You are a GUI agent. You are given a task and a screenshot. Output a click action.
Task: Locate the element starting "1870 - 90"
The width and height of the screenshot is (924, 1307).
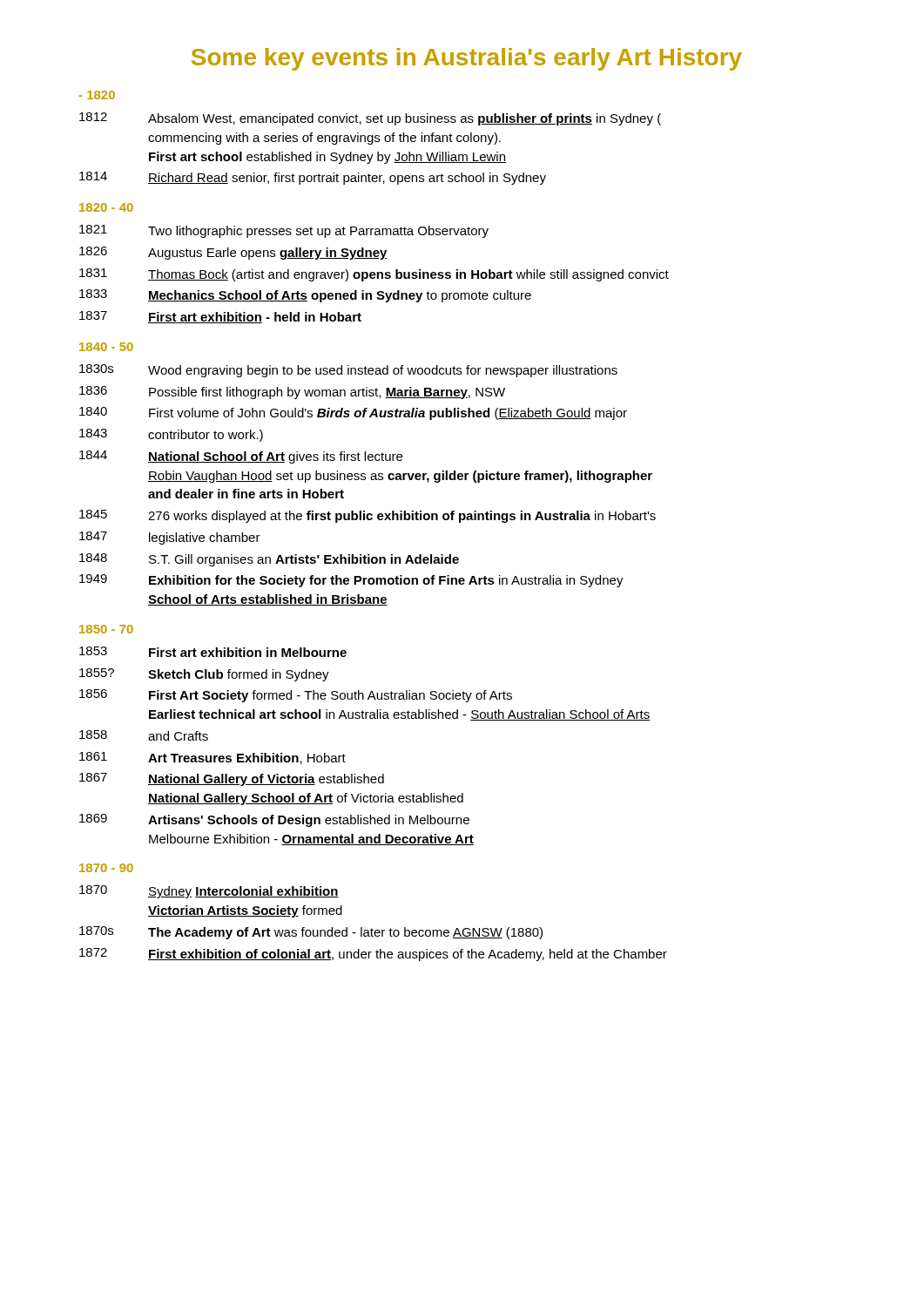106,868
